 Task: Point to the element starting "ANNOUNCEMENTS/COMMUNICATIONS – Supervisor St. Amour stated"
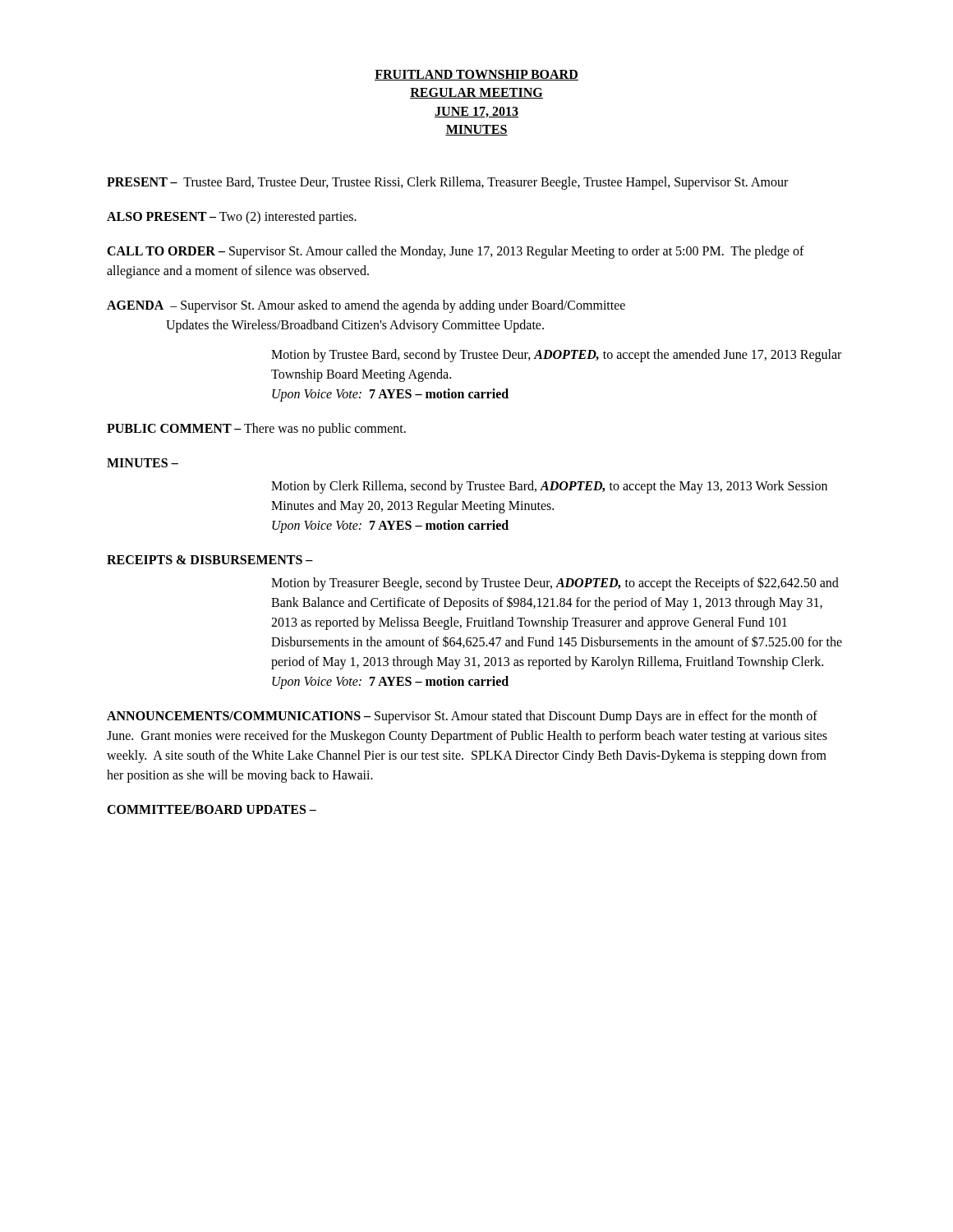coord(467,745)
